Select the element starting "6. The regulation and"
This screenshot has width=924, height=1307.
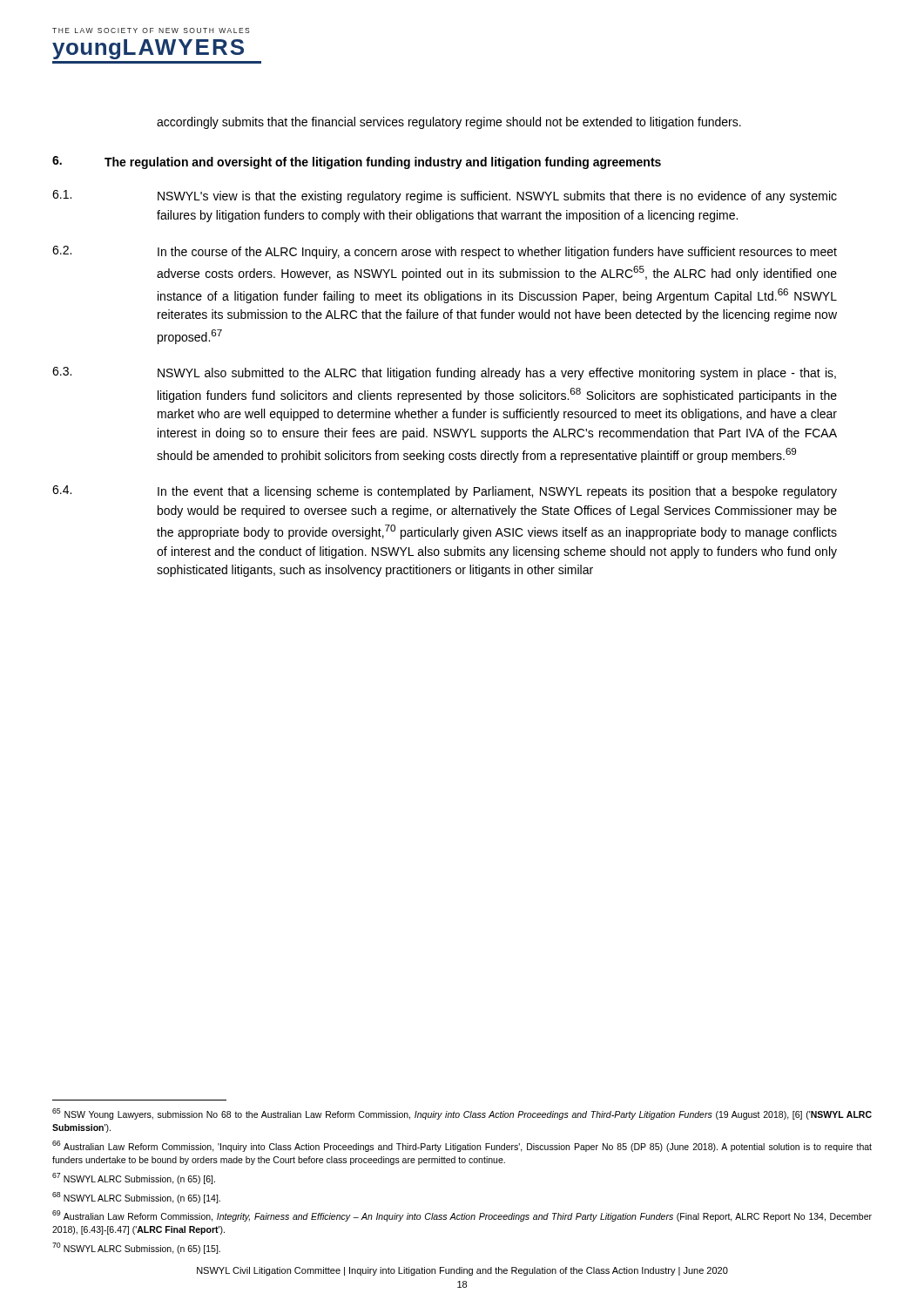462,163
